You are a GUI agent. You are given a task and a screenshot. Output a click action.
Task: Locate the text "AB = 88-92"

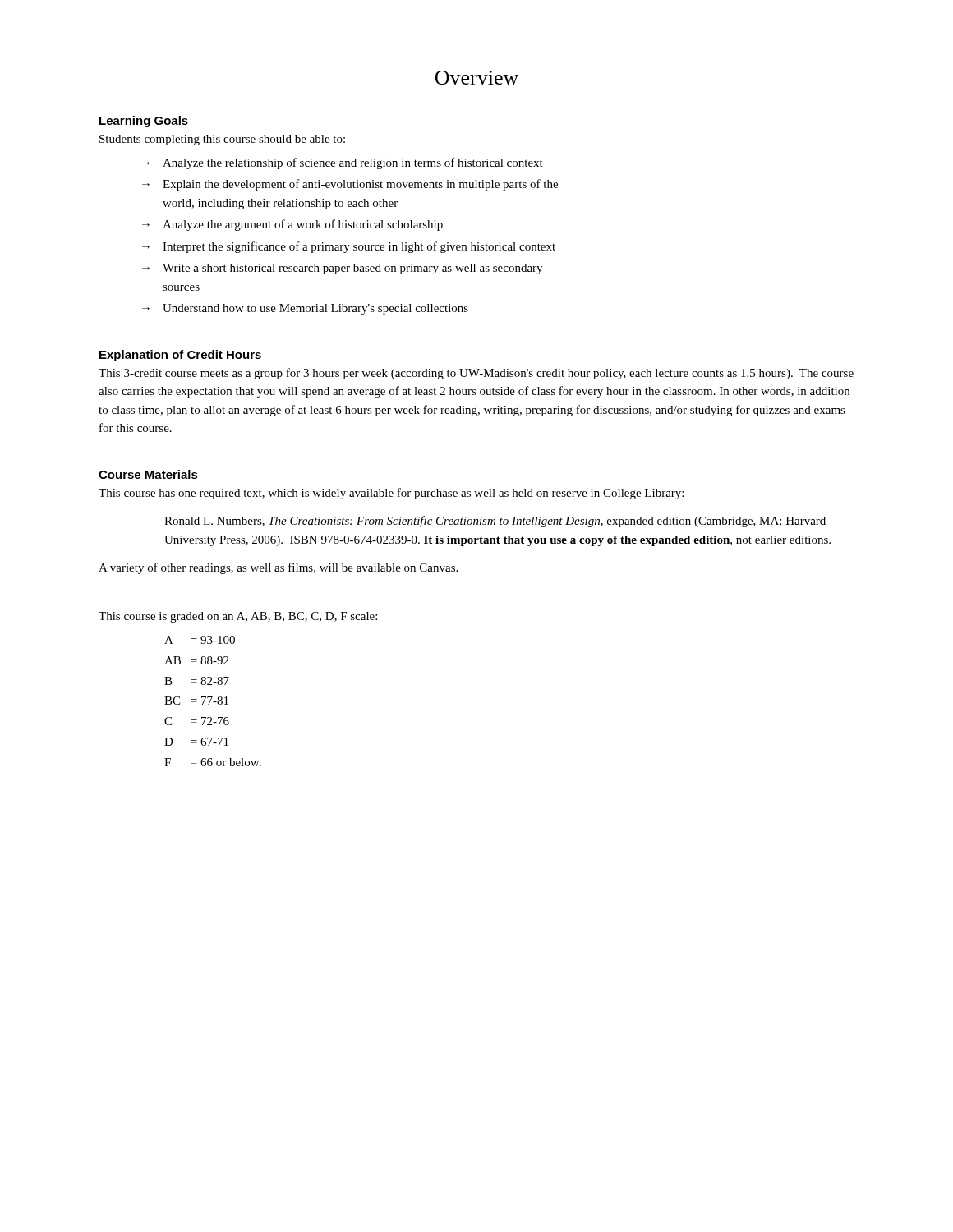[197, 660]
